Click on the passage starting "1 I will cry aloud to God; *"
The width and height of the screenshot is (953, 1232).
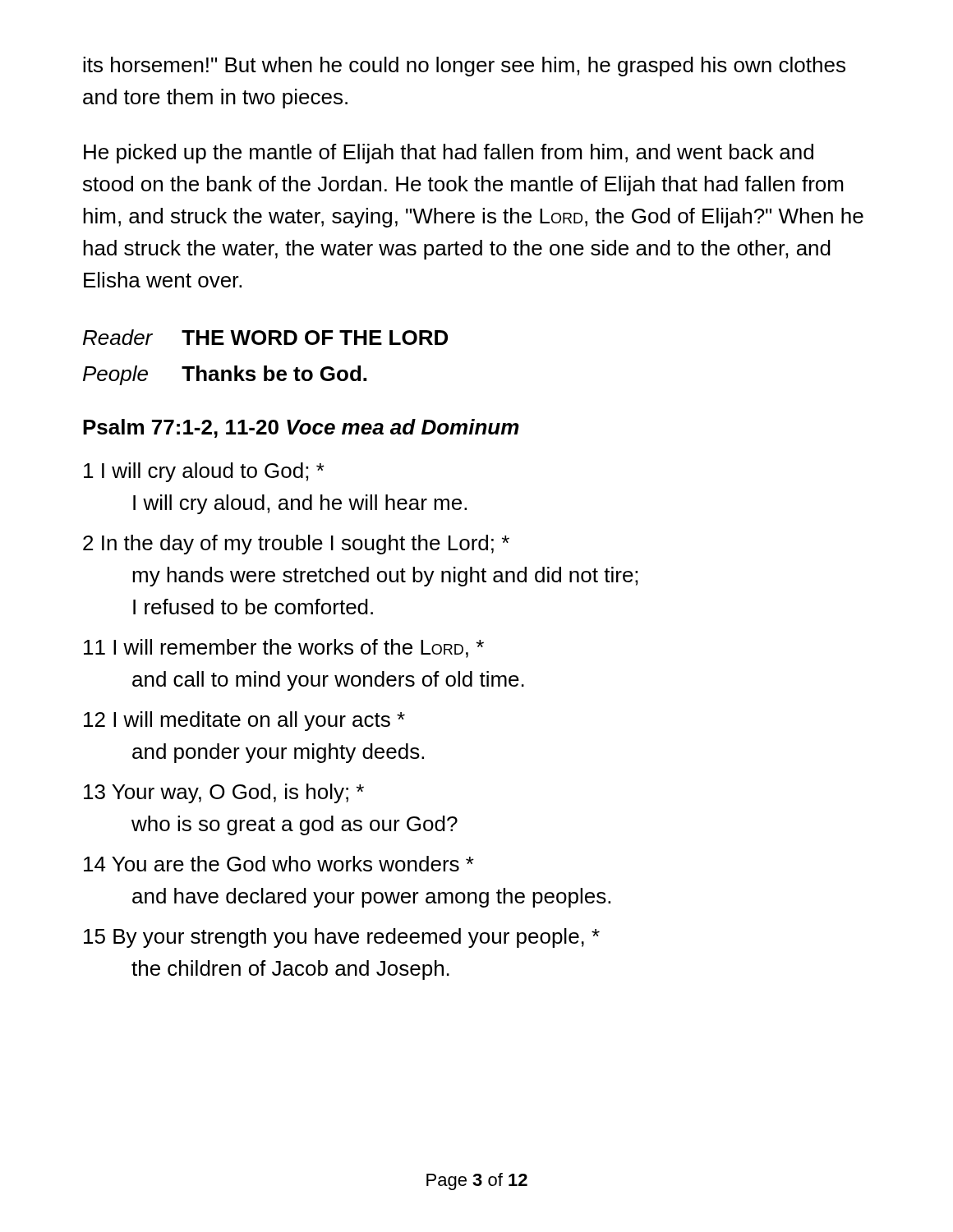(204, 472)
